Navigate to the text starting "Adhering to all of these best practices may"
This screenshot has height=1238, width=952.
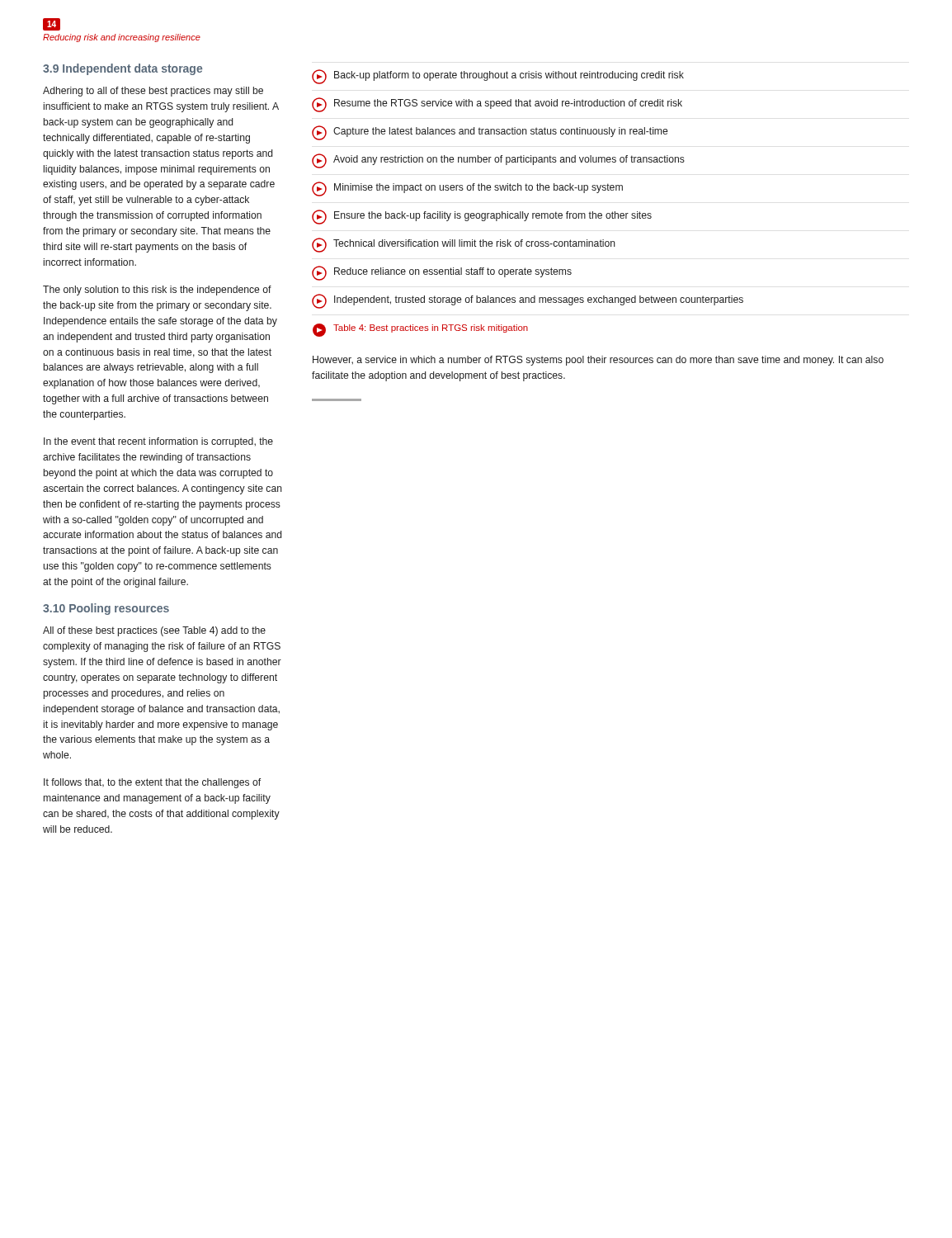pos(161,177)
